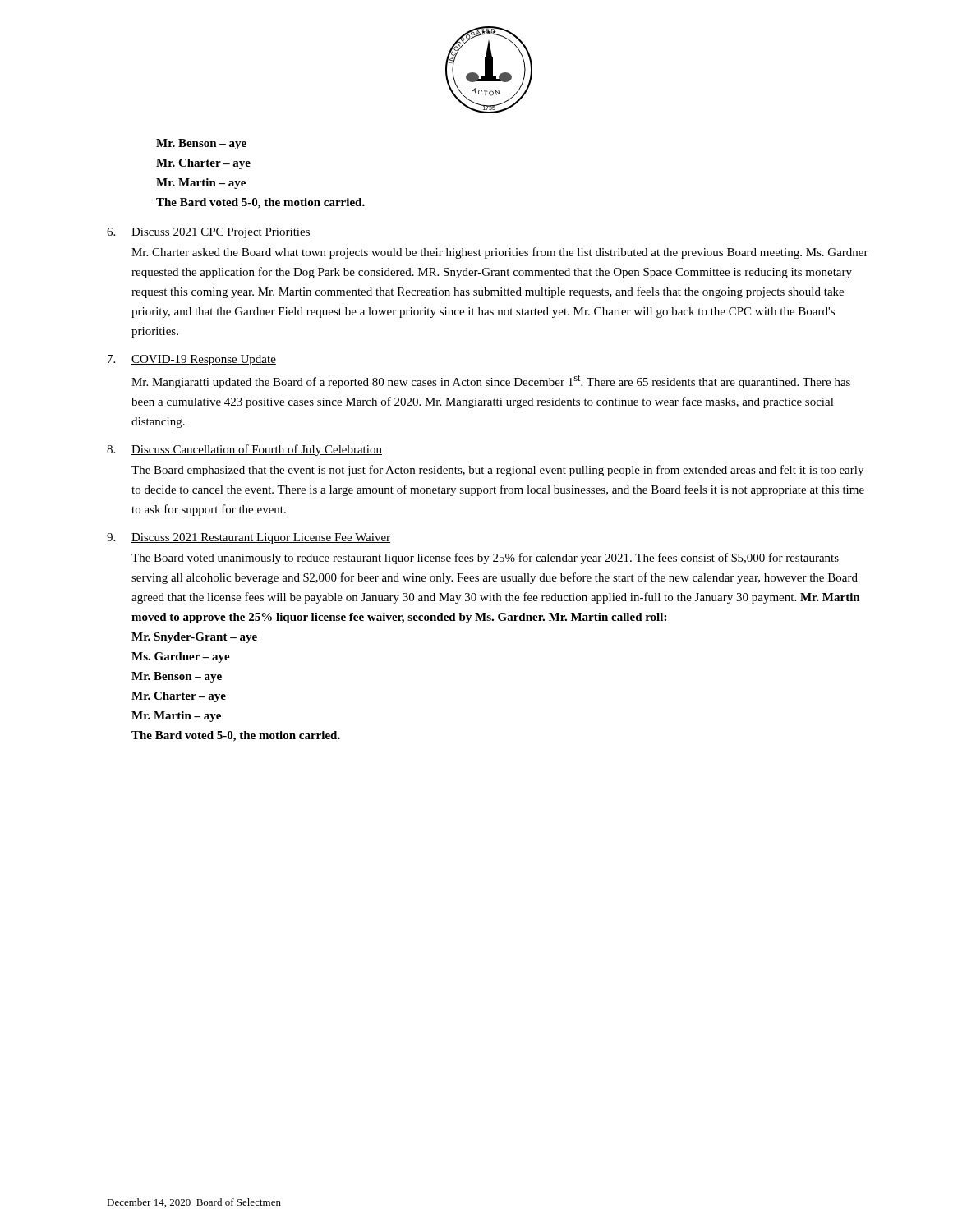The image size is (953, 1232).
Task: Select the text block that reads "Mr. Benson – aye Mr. Charter –"
Action: pyautogui.click(x=201, y=144)
